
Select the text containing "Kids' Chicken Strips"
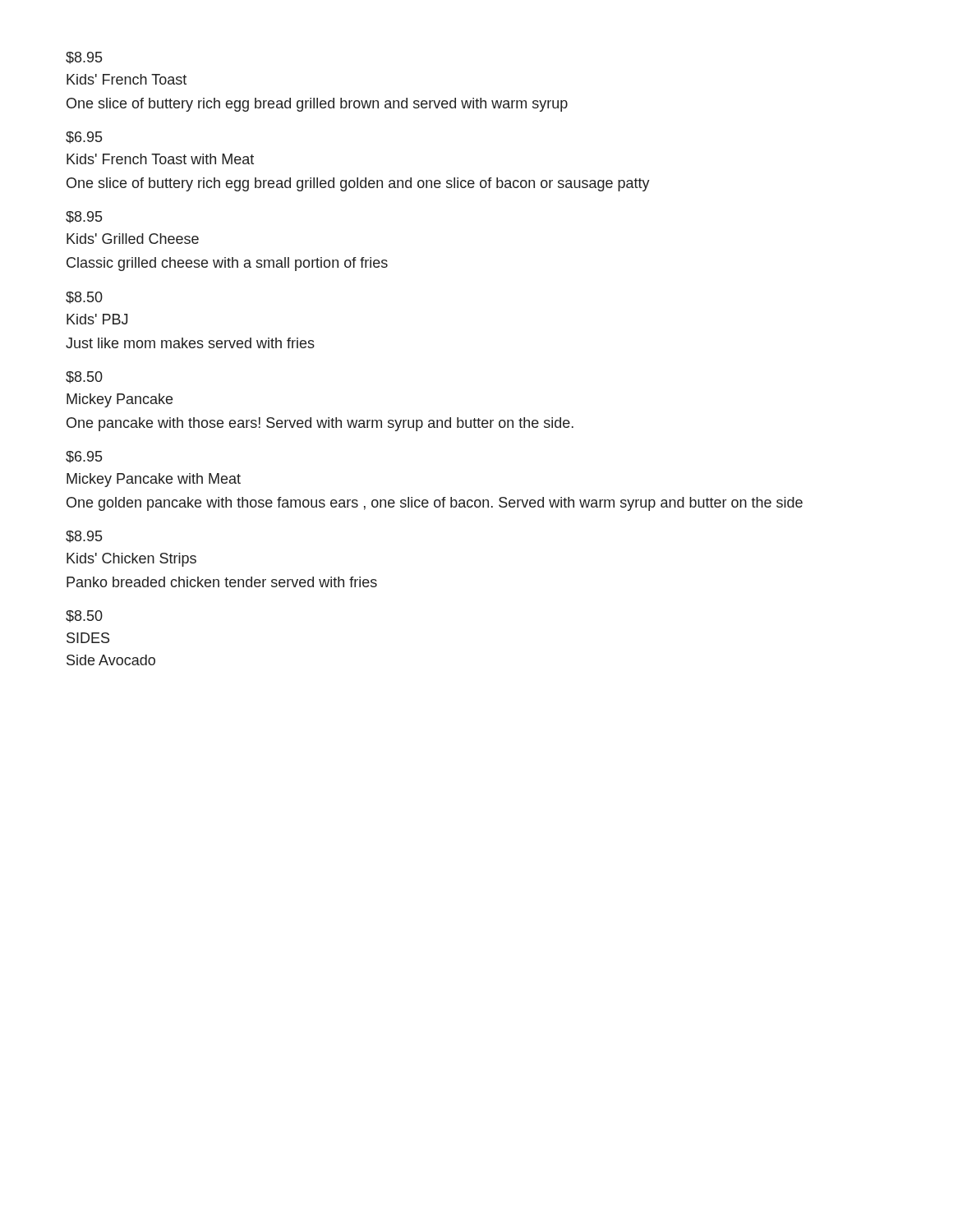131,559
